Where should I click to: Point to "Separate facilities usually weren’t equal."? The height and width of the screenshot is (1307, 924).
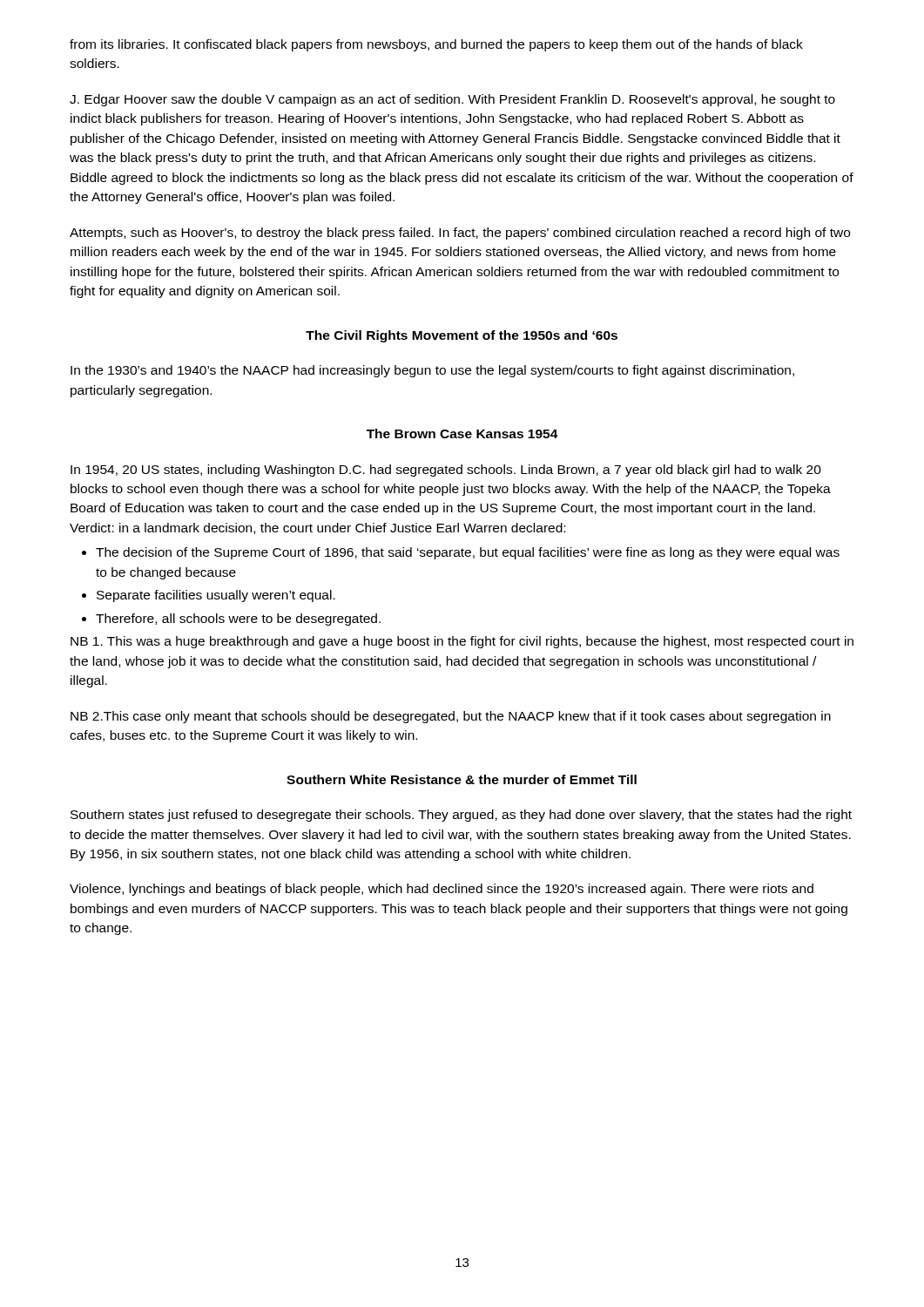216,595
